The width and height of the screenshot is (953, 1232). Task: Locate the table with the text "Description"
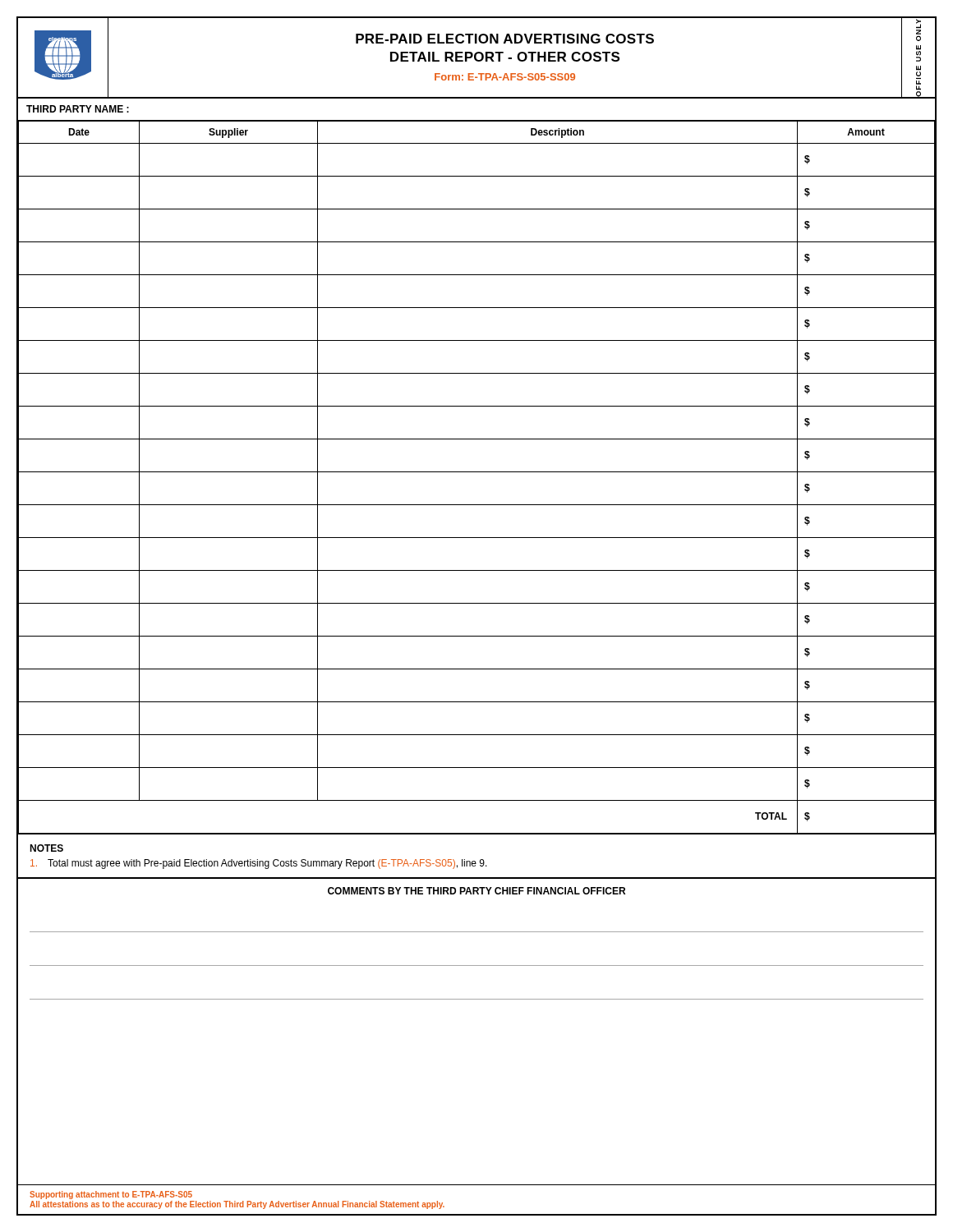[x=476, y=477]
